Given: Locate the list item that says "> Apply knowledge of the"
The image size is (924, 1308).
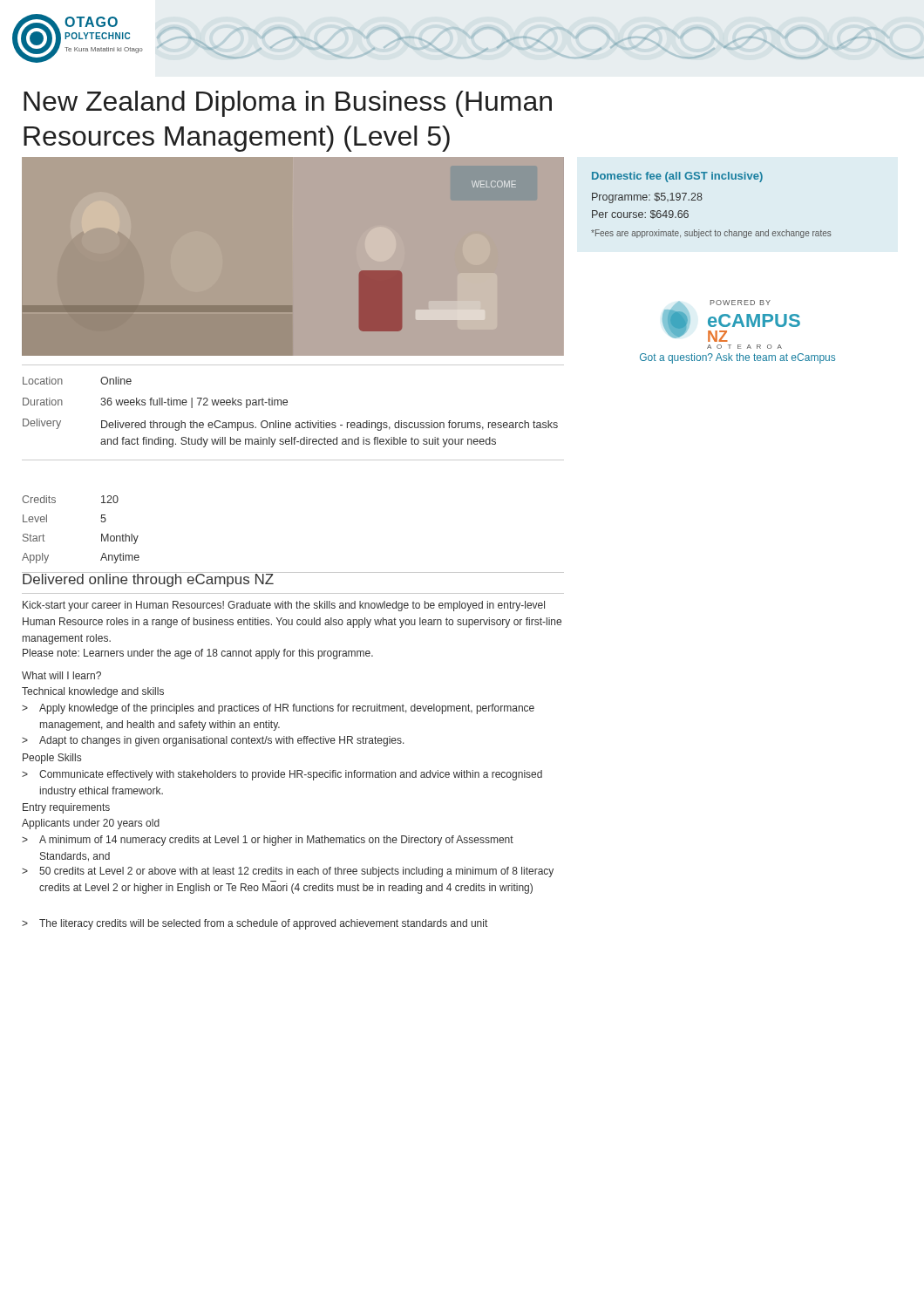Looking at the screenshot, I should tap(293, 716).
